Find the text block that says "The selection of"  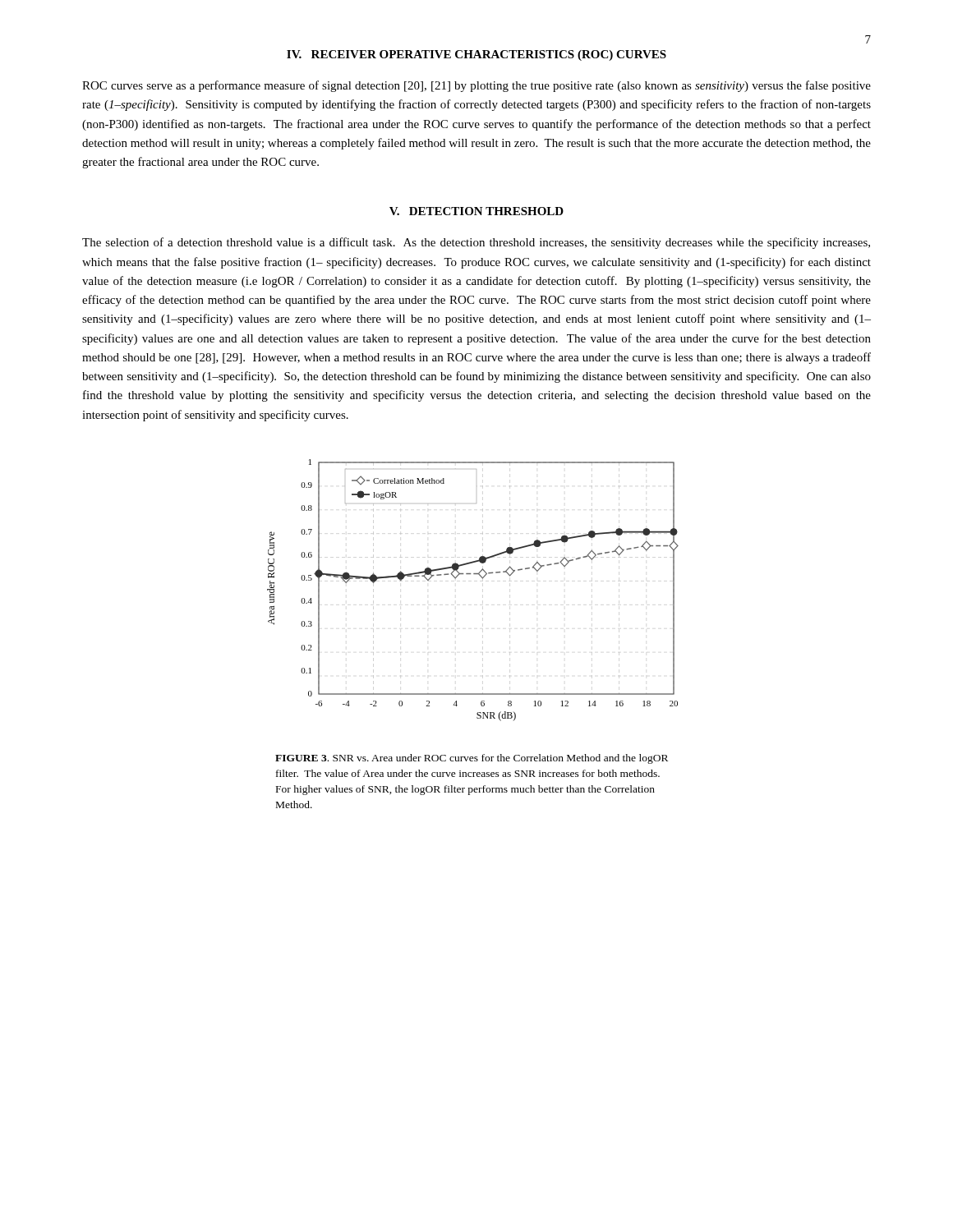tap(476, 328)
